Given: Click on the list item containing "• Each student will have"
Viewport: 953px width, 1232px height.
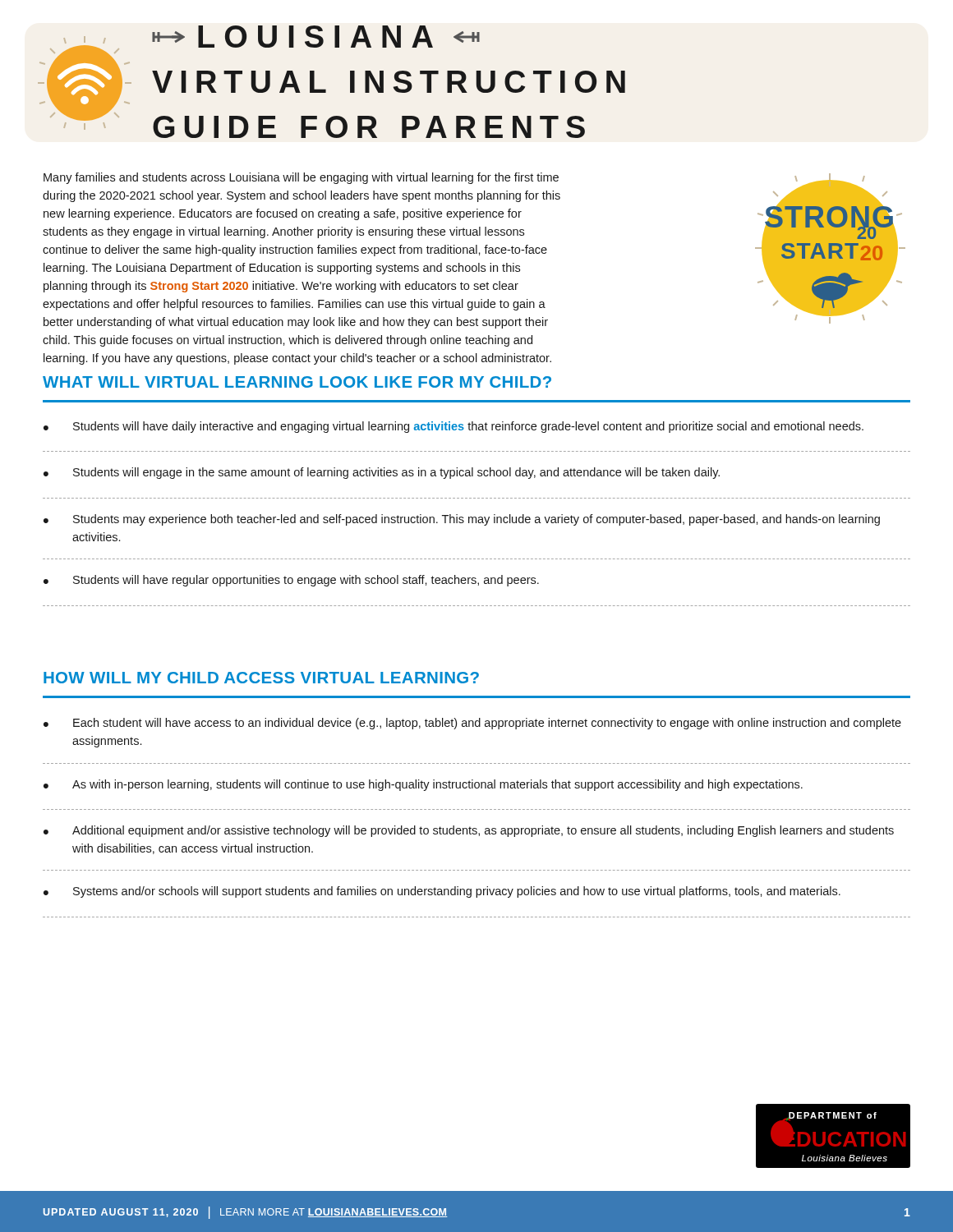Looking at the screenshot, I should coord(476,732).
